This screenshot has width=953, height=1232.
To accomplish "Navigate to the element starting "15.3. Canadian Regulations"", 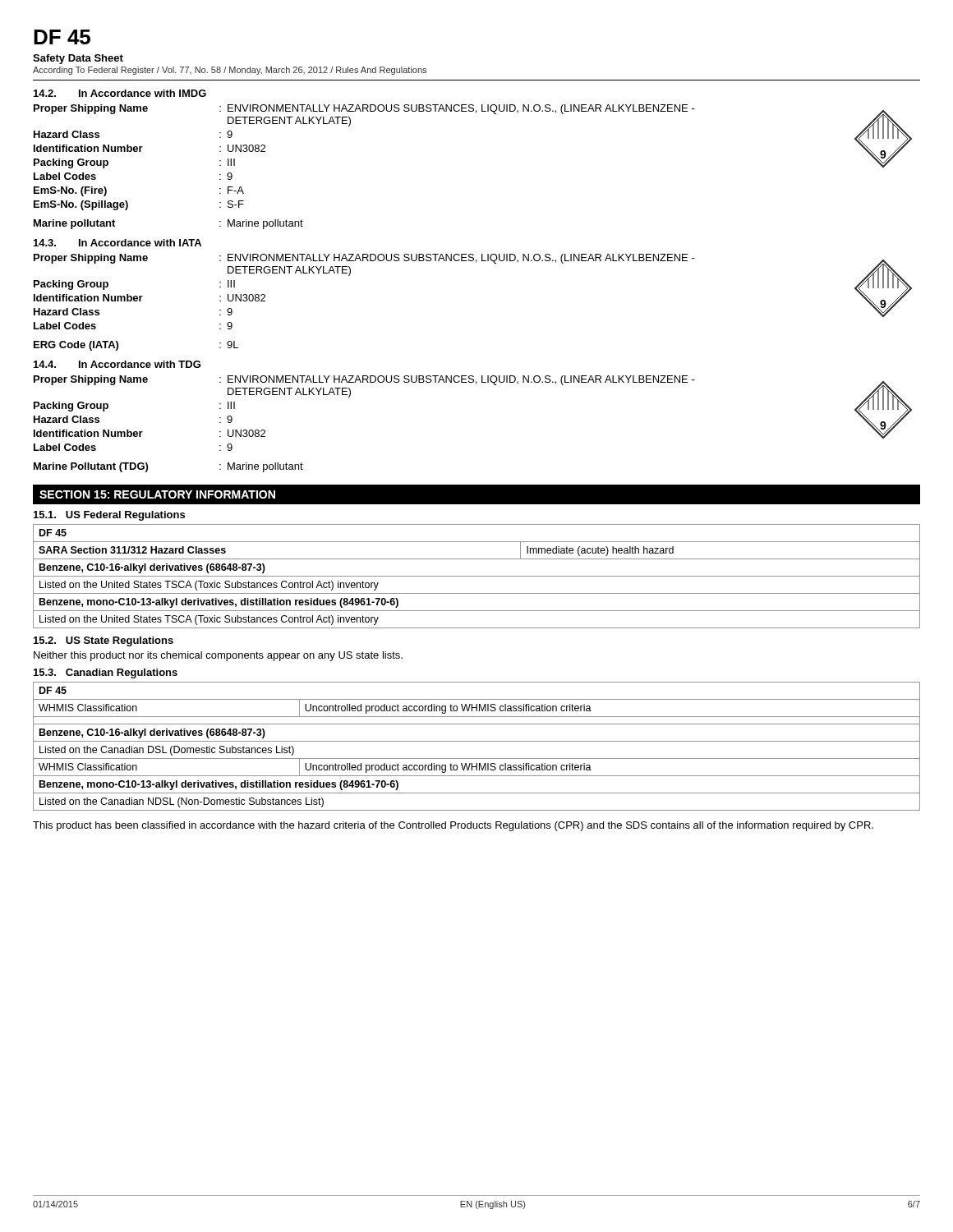I will click(x=105, y=672).
